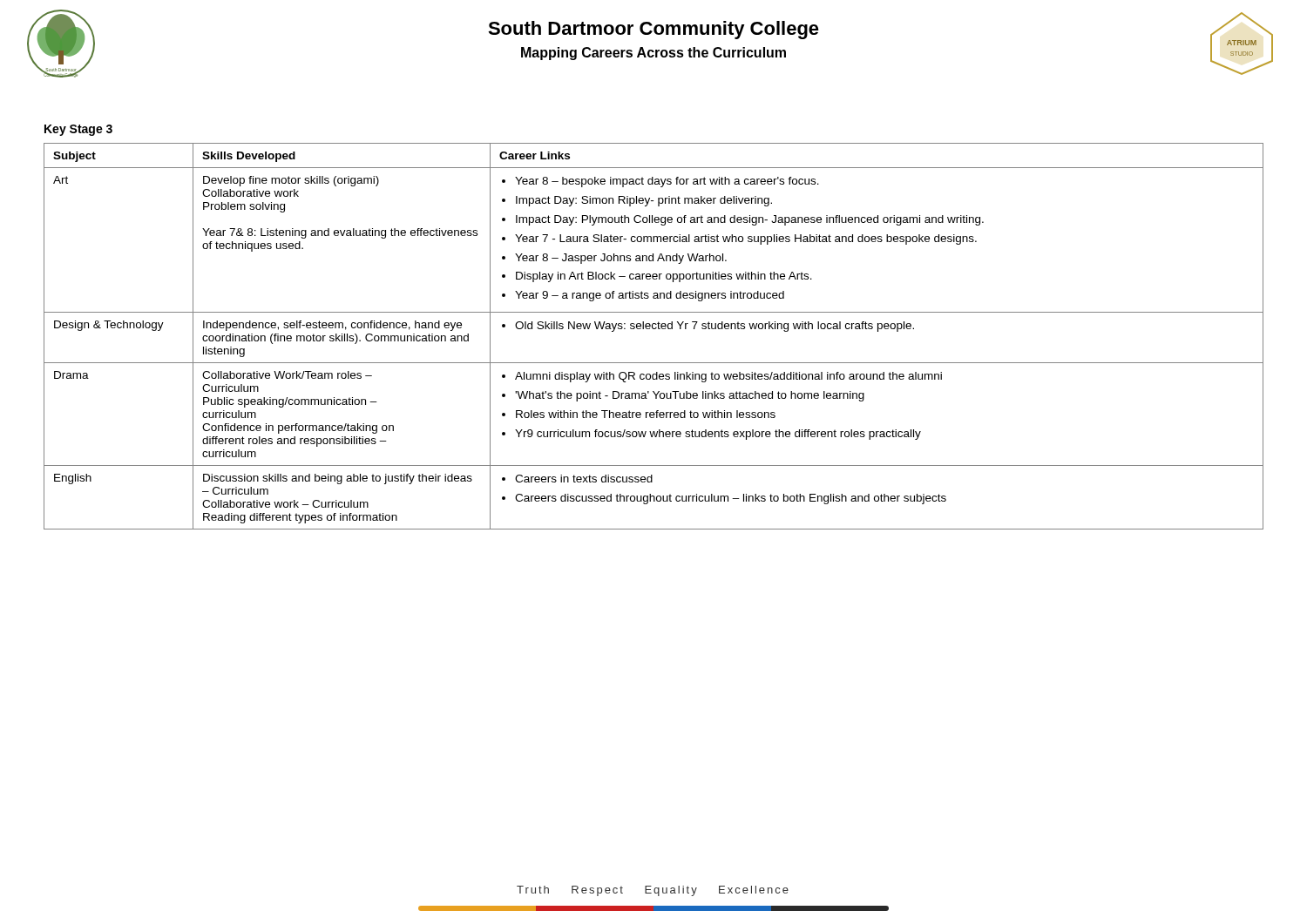
Task: Select the table that reads "Alumni display with"
Action: (x=654, y=336)
